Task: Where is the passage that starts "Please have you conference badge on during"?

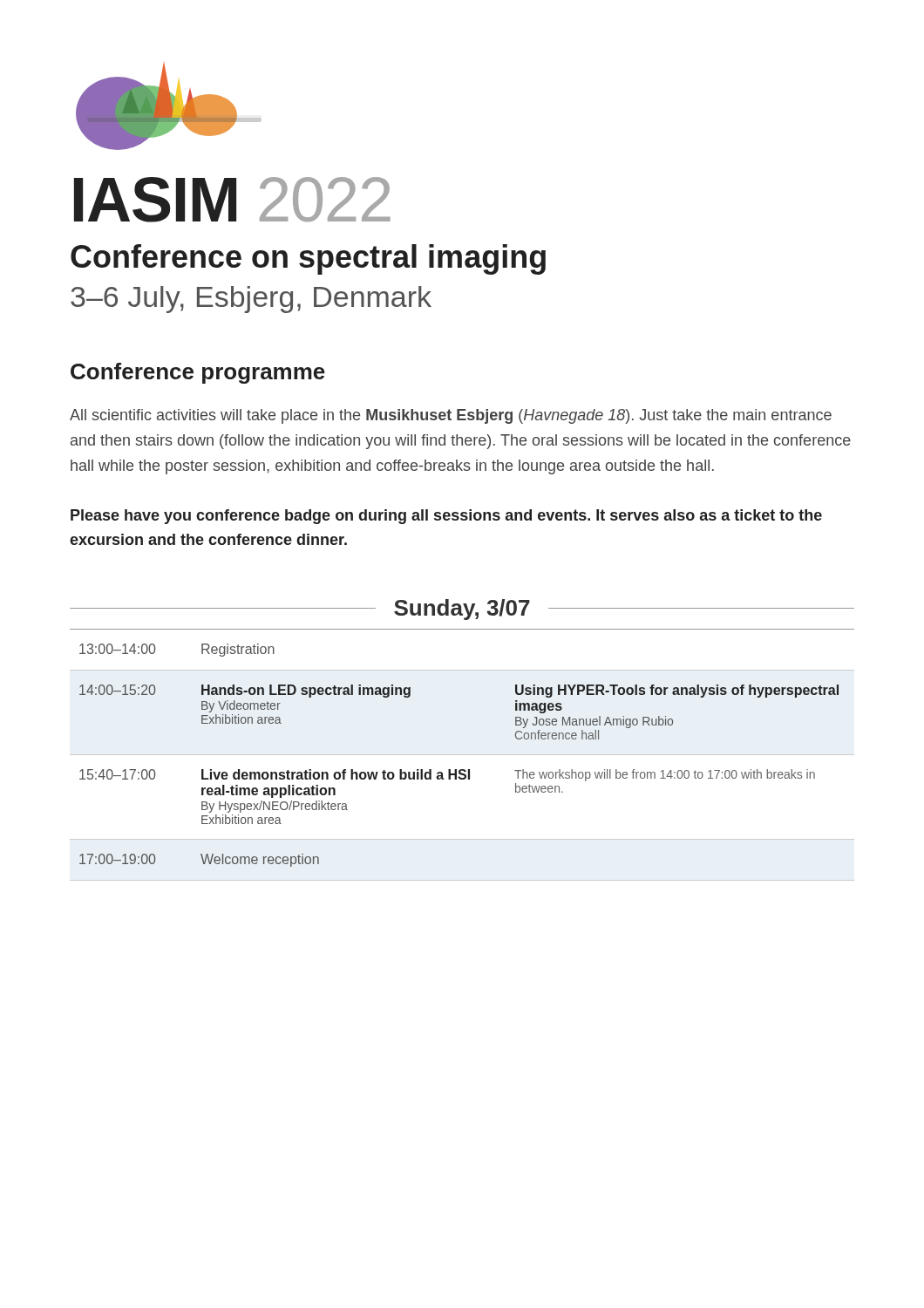Action: pyautogui.click(x=462, y=528)
